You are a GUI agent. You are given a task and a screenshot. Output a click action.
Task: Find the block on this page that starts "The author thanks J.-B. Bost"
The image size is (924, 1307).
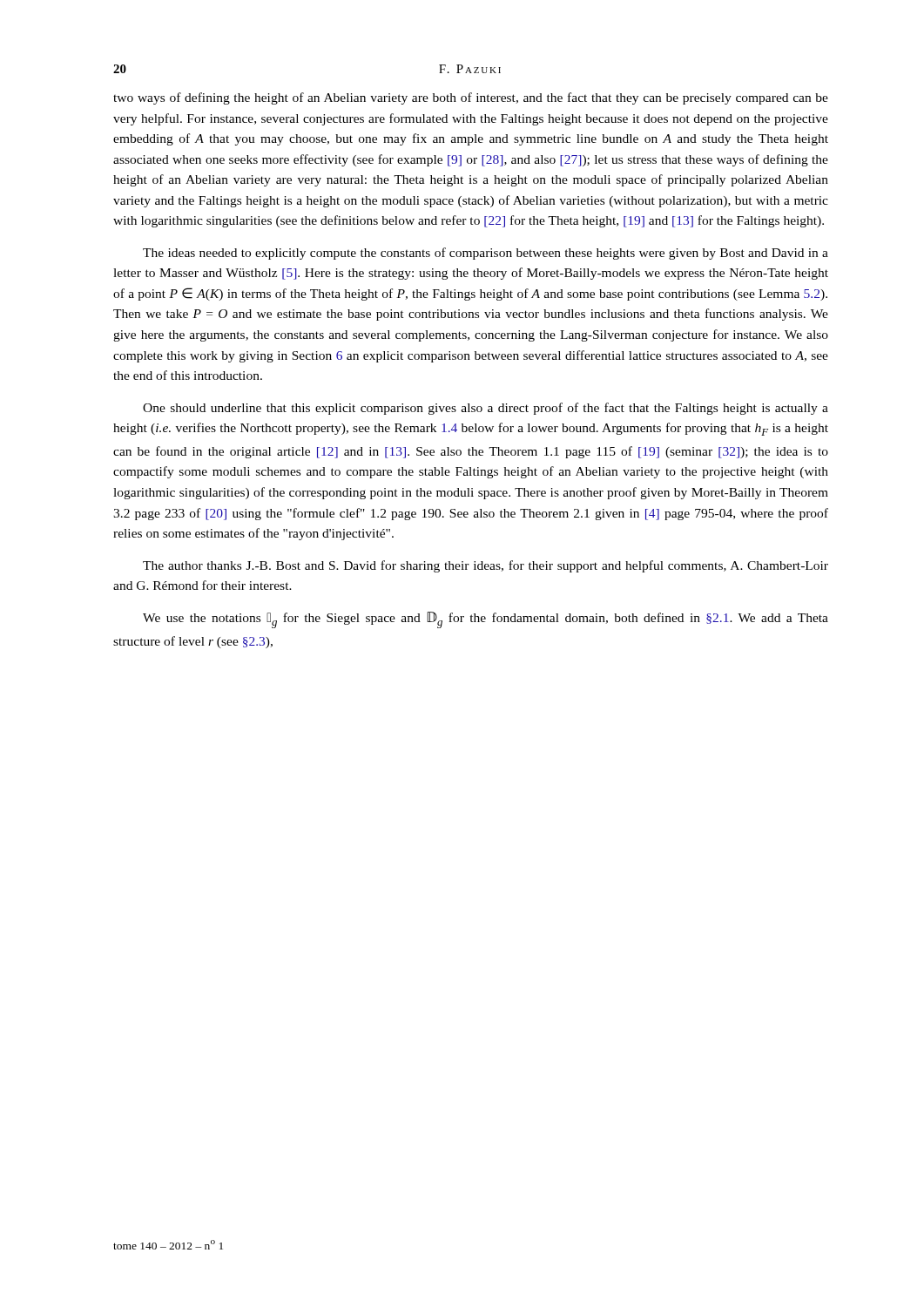click(471, 575)
